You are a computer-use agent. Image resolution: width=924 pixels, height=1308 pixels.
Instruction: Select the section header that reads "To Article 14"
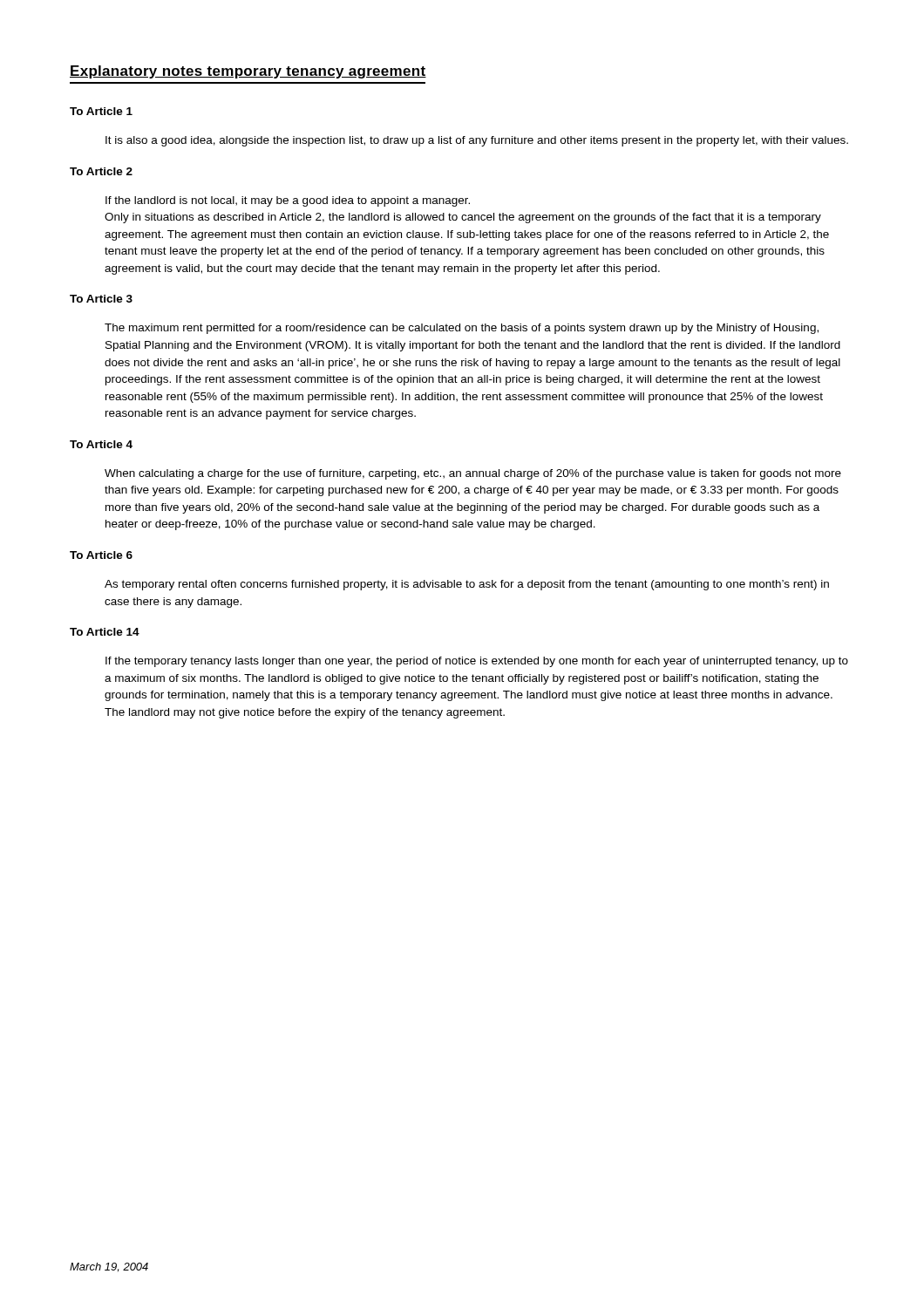coord(105,632)
